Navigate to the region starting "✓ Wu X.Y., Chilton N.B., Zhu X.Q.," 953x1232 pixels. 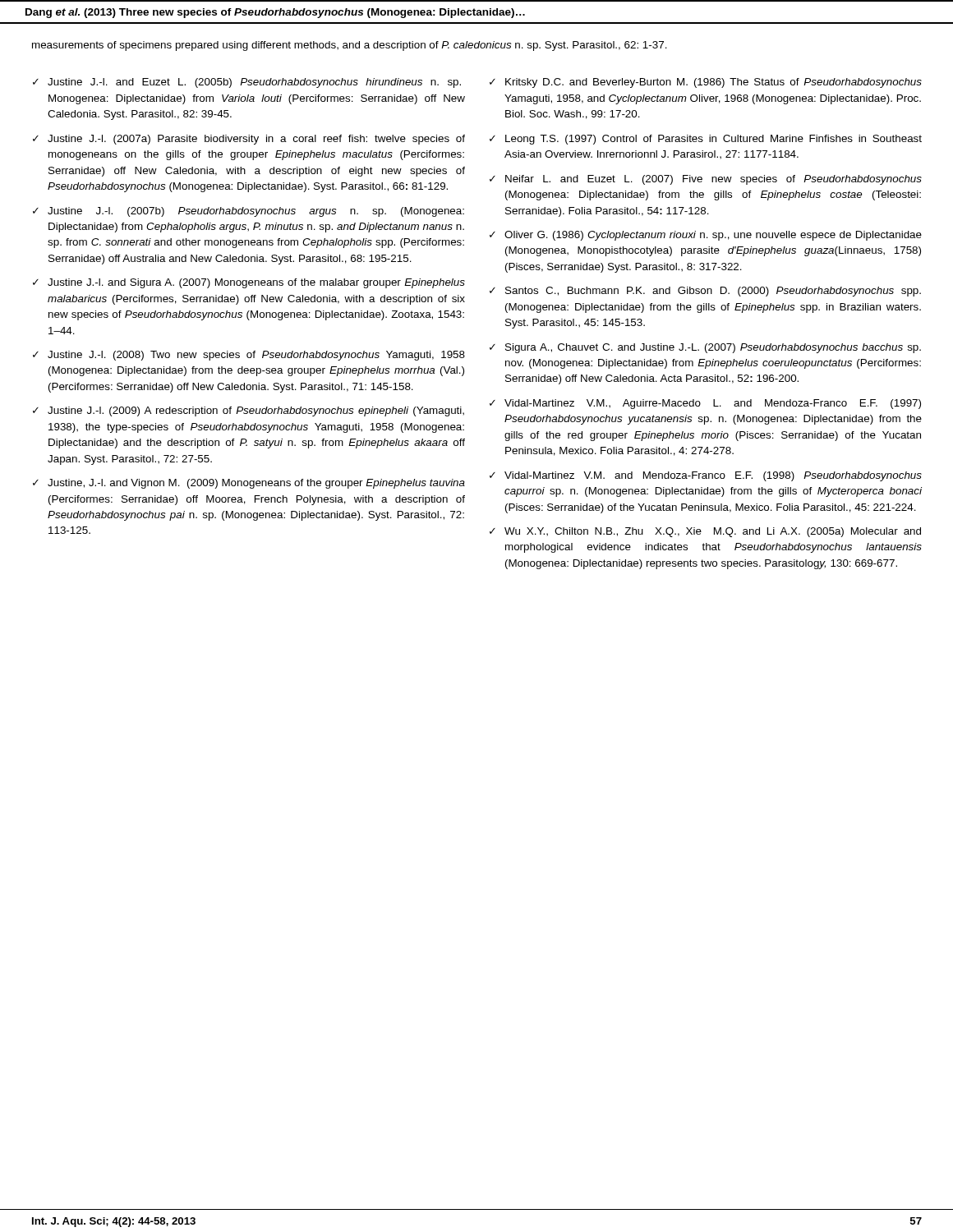tap(705, 547)
